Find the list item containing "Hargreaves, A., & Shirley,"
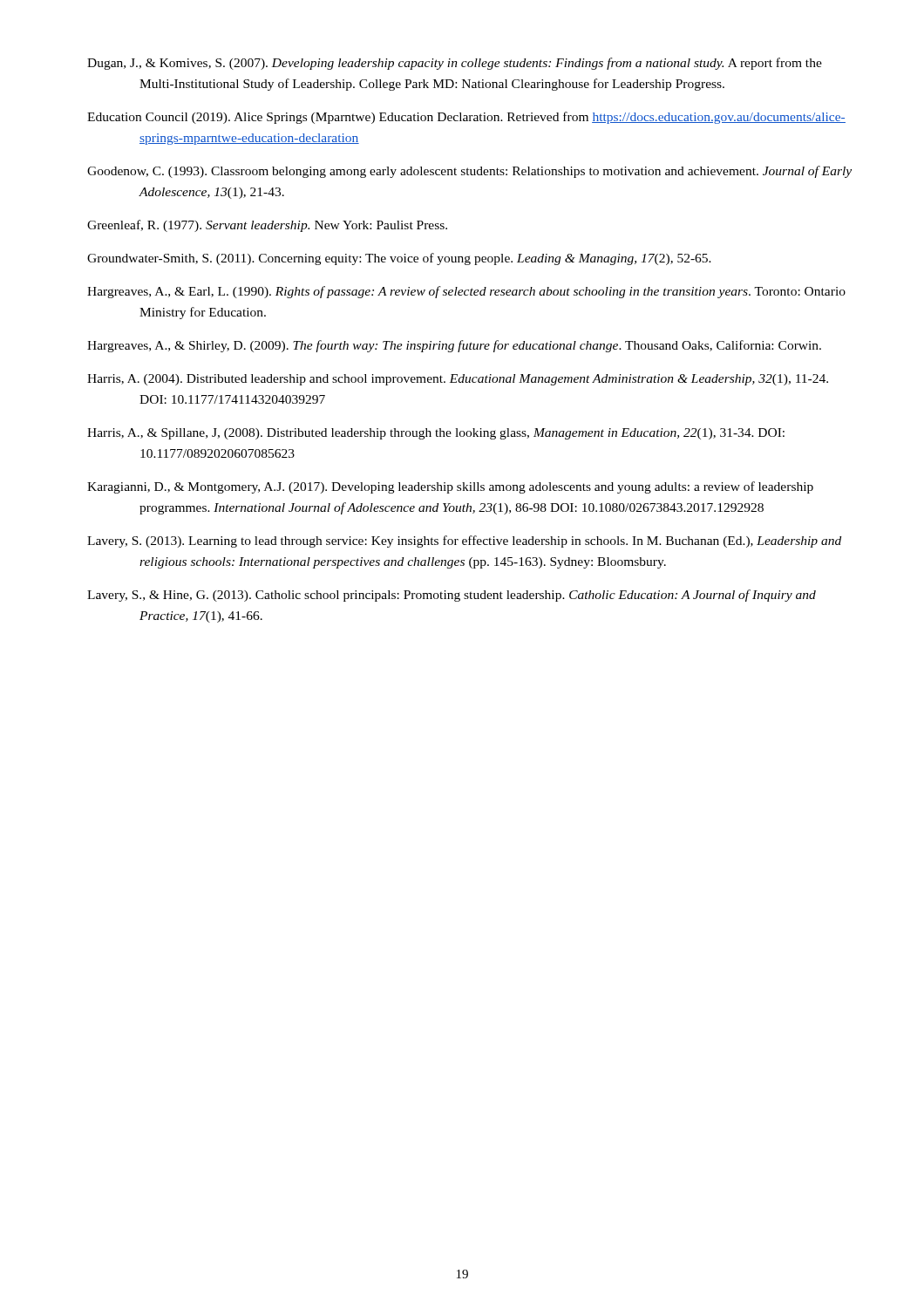The image size is (924, 1308). coord(455,345)
